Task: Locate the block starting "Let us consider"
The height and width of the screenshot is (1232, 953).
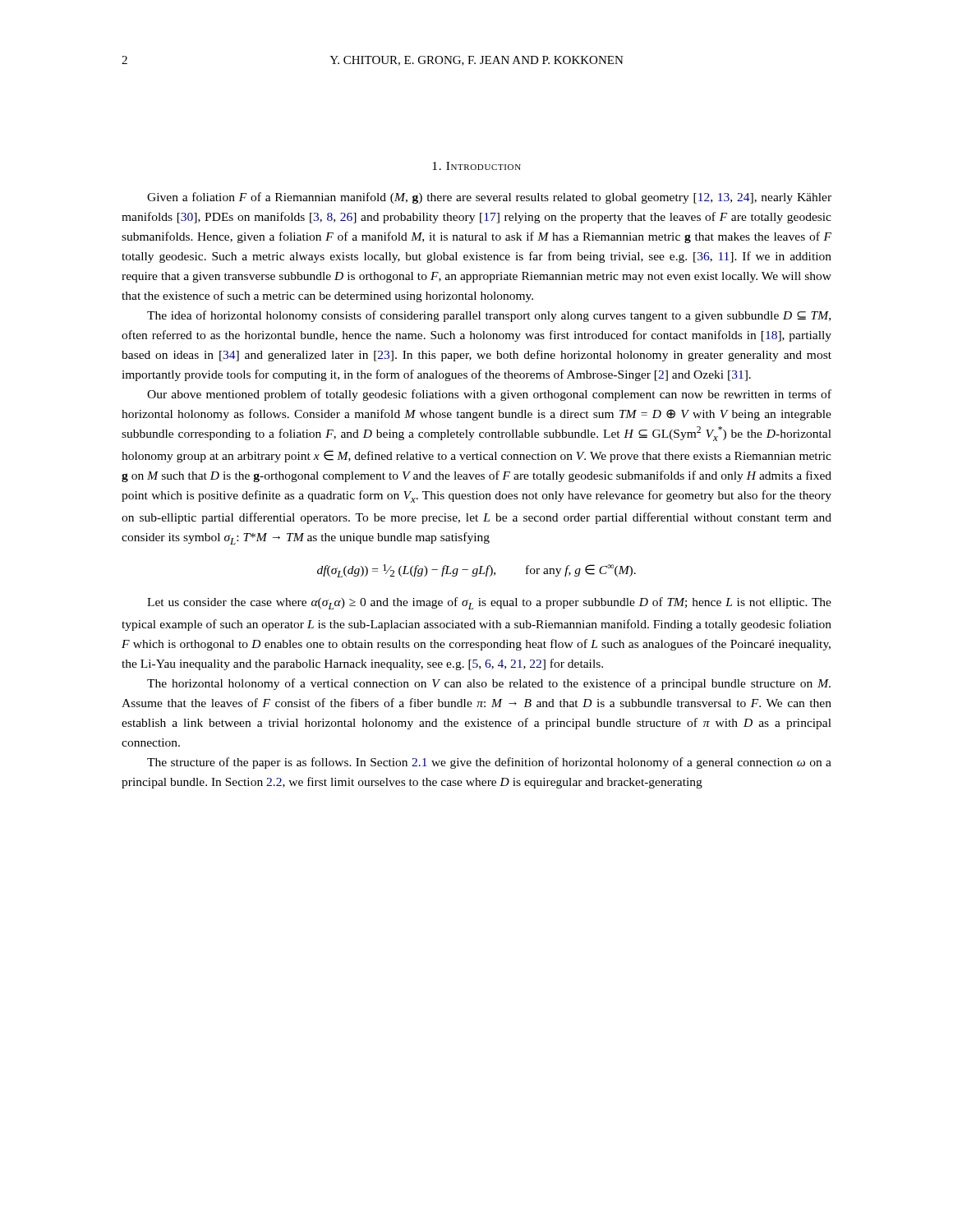Action: 476,632
